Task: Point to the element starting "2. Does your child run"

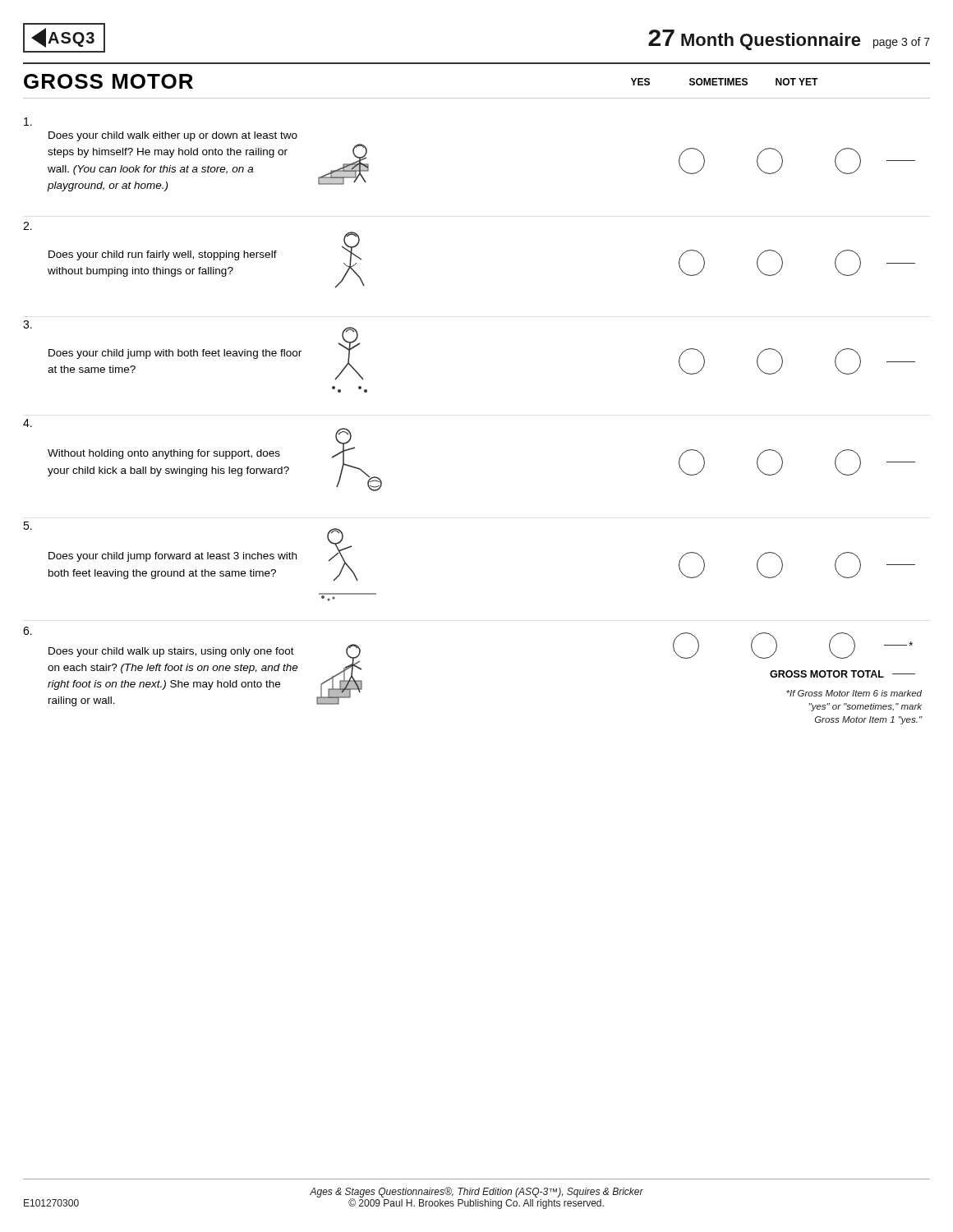Action: point(28,226)
